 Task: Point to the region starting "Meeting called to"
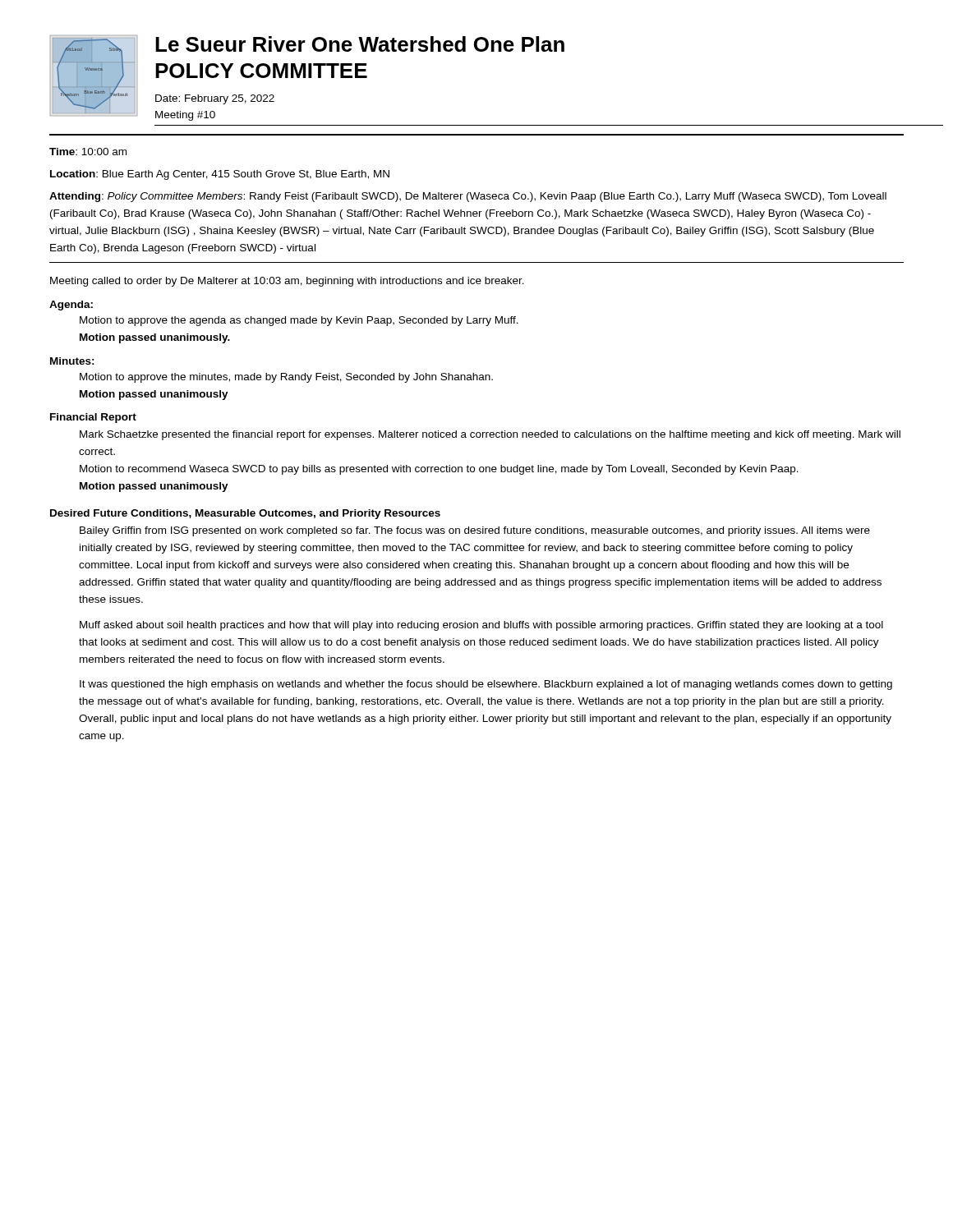point(287,280)
